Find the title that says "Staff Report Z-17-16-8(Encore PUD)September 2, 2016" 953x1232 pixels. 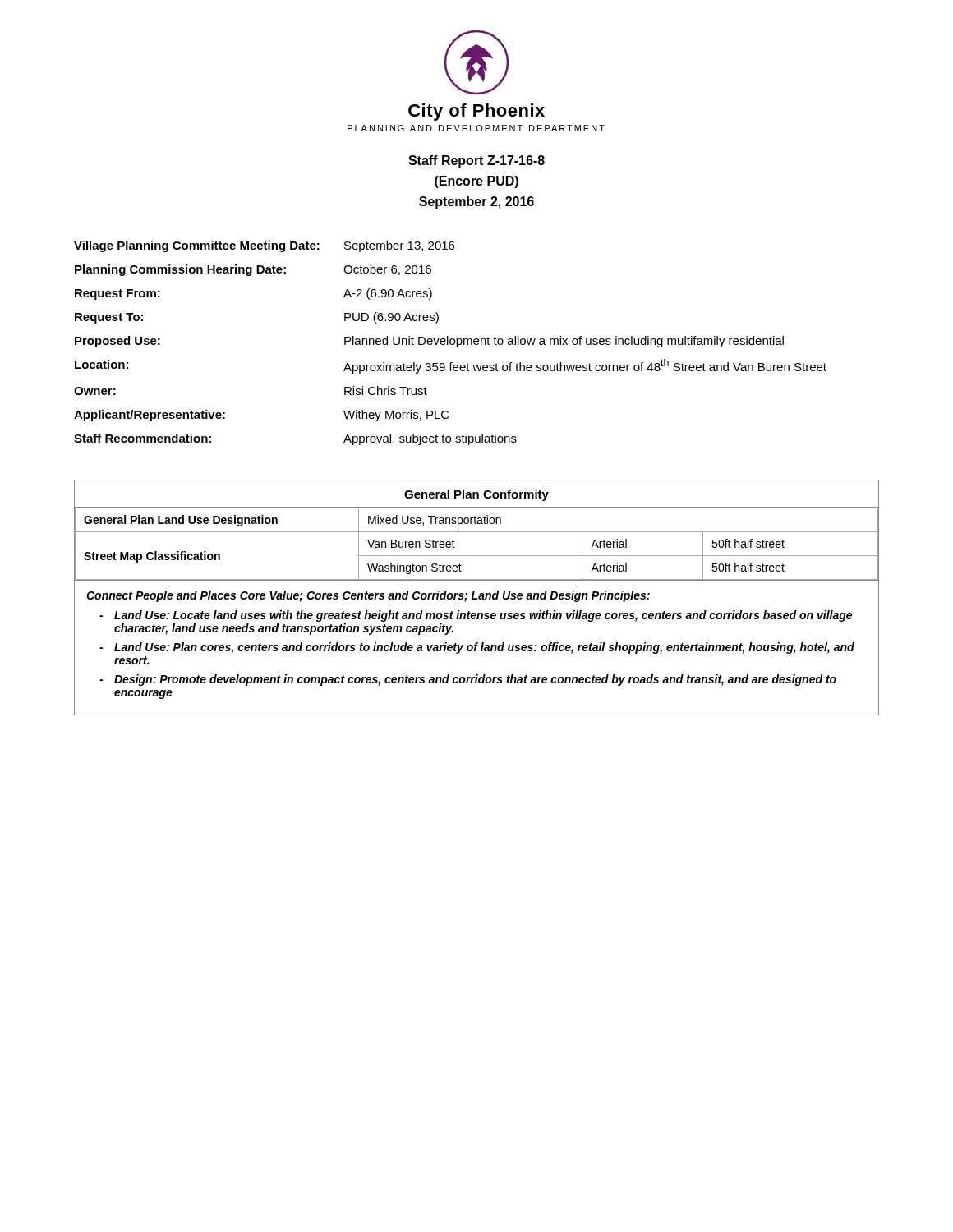click(x=476, y=181)
